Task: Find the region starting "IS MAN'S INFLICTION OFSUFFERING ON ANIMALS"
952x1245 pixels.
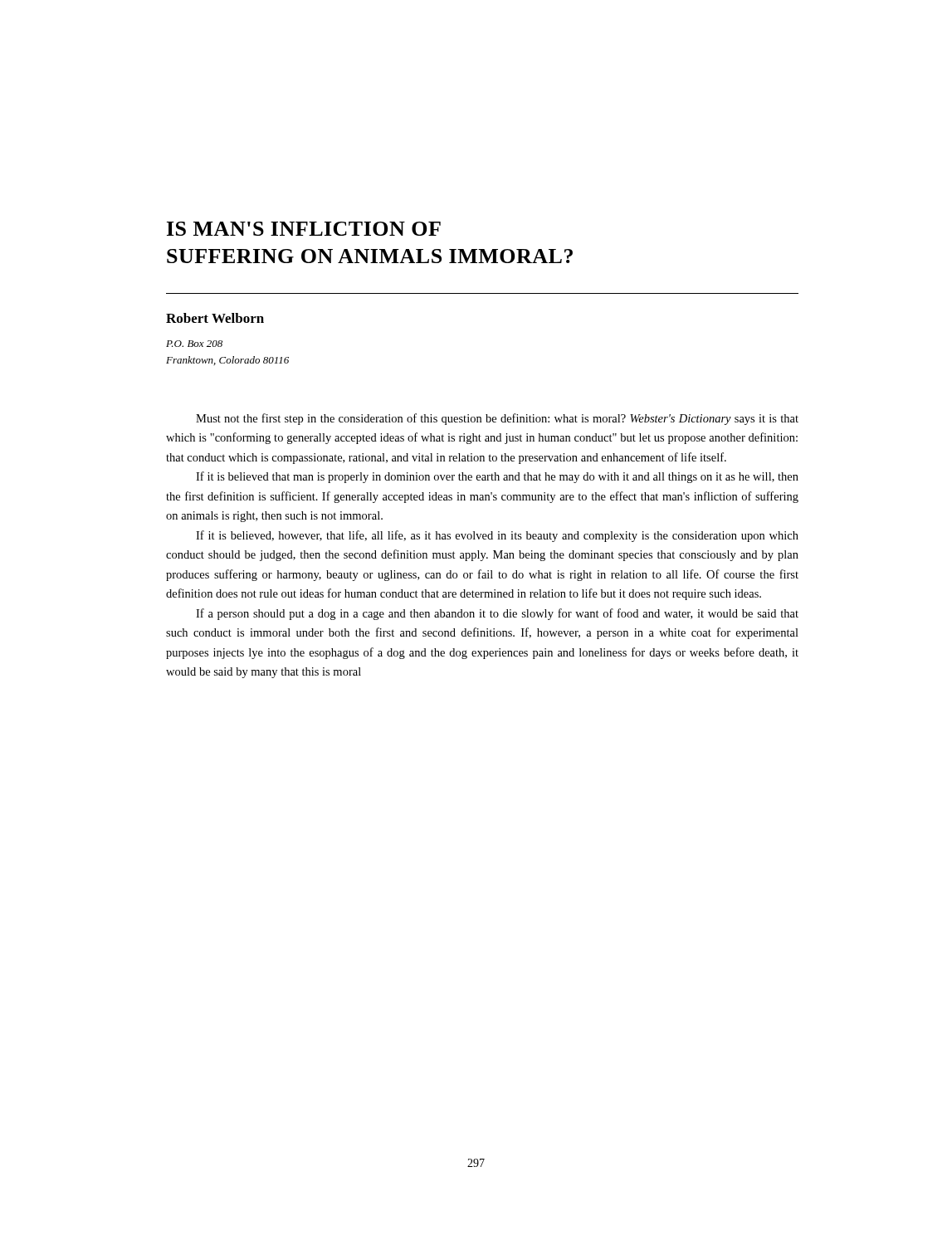Action: 482,243
